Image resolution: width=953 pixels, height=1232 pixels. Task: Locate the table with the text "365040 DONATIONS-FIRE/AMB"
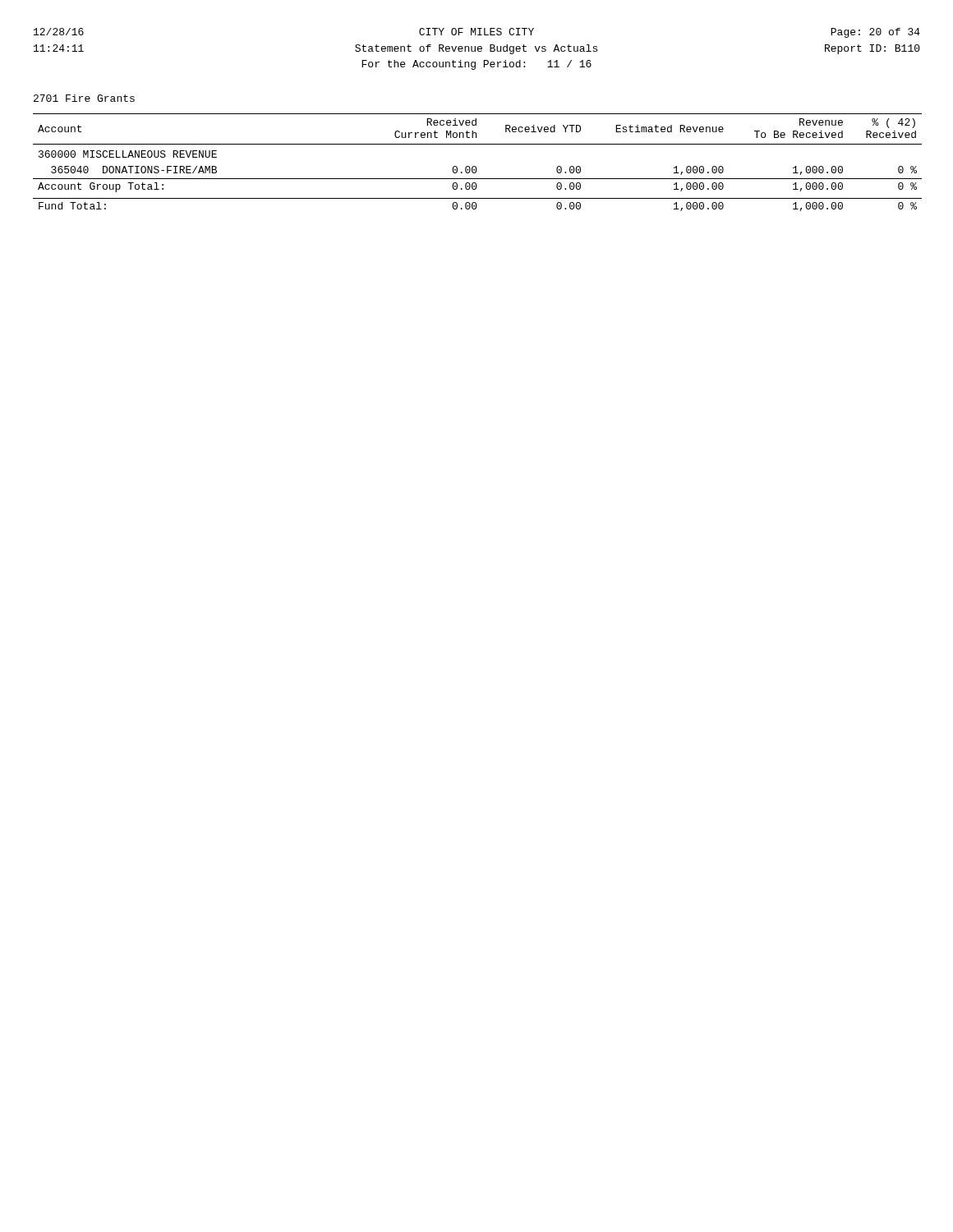click(x=477, y=164)
